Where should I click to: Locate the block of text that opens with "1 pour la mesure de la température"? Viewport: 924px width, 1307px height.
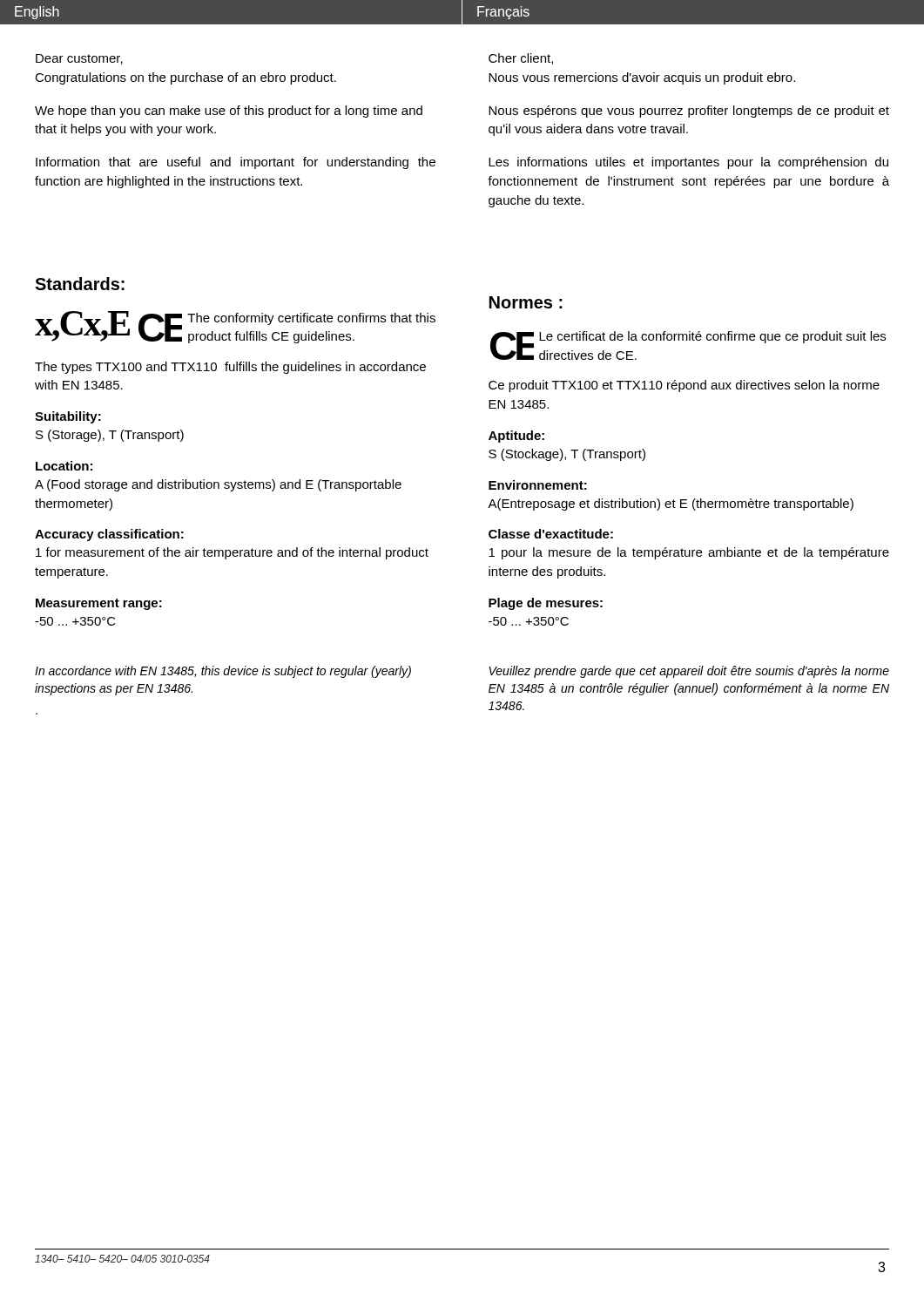[689, 562]
